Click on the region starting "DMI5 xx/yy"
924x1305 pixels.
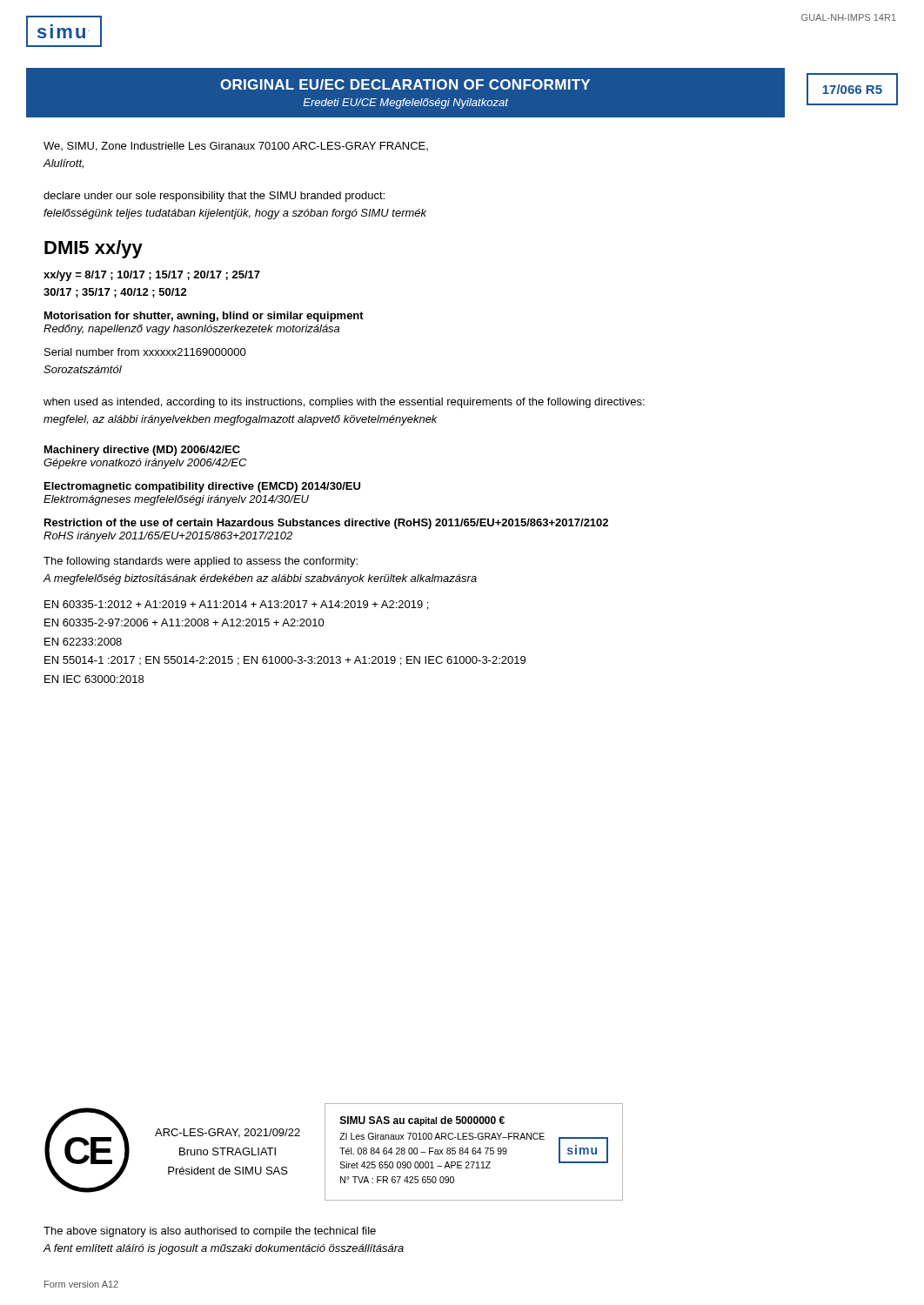coord(93,247)
